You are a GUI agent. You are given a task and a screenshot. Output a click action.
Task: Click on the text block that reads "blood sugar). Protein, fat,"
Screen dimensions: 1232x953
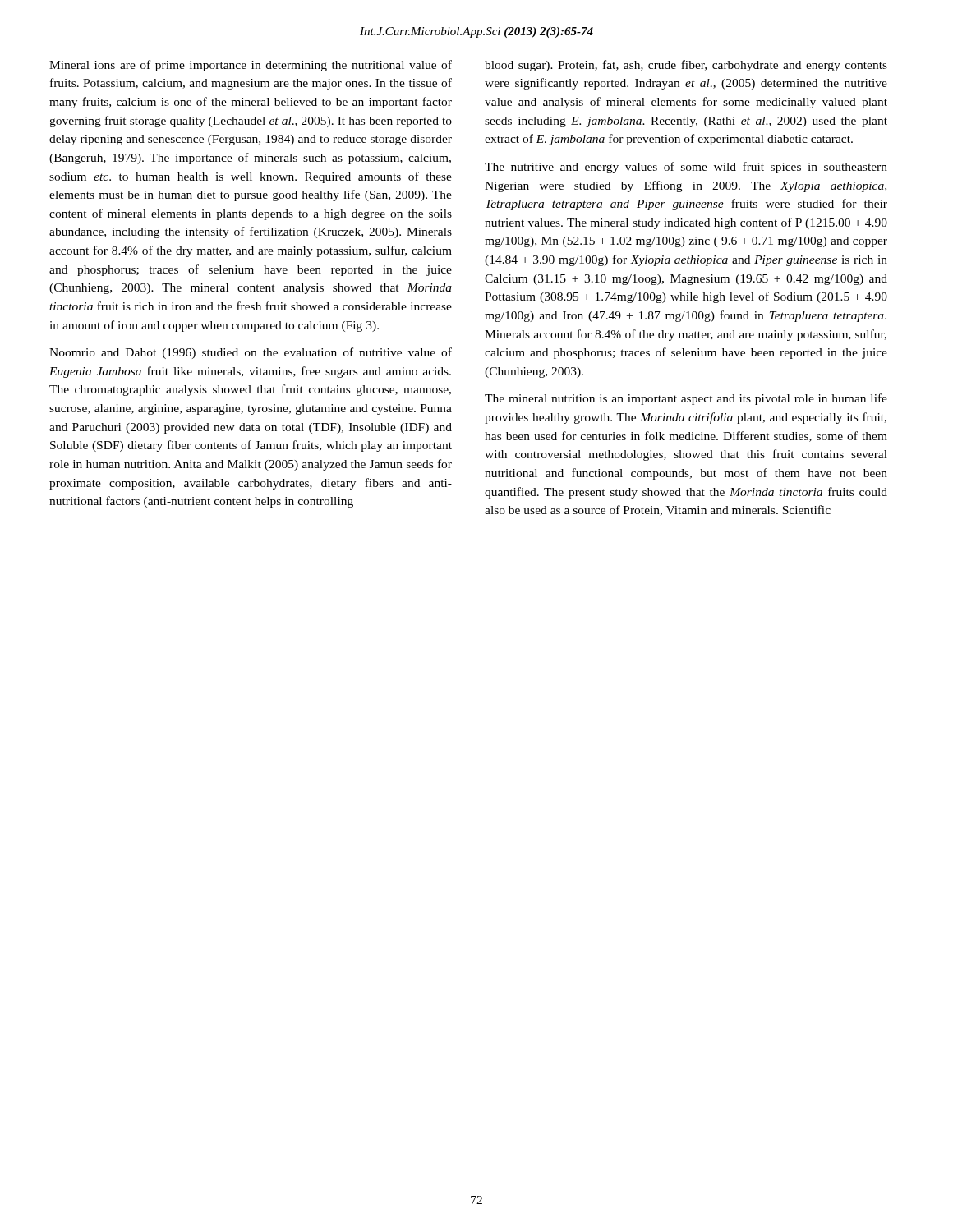[686, 101]
